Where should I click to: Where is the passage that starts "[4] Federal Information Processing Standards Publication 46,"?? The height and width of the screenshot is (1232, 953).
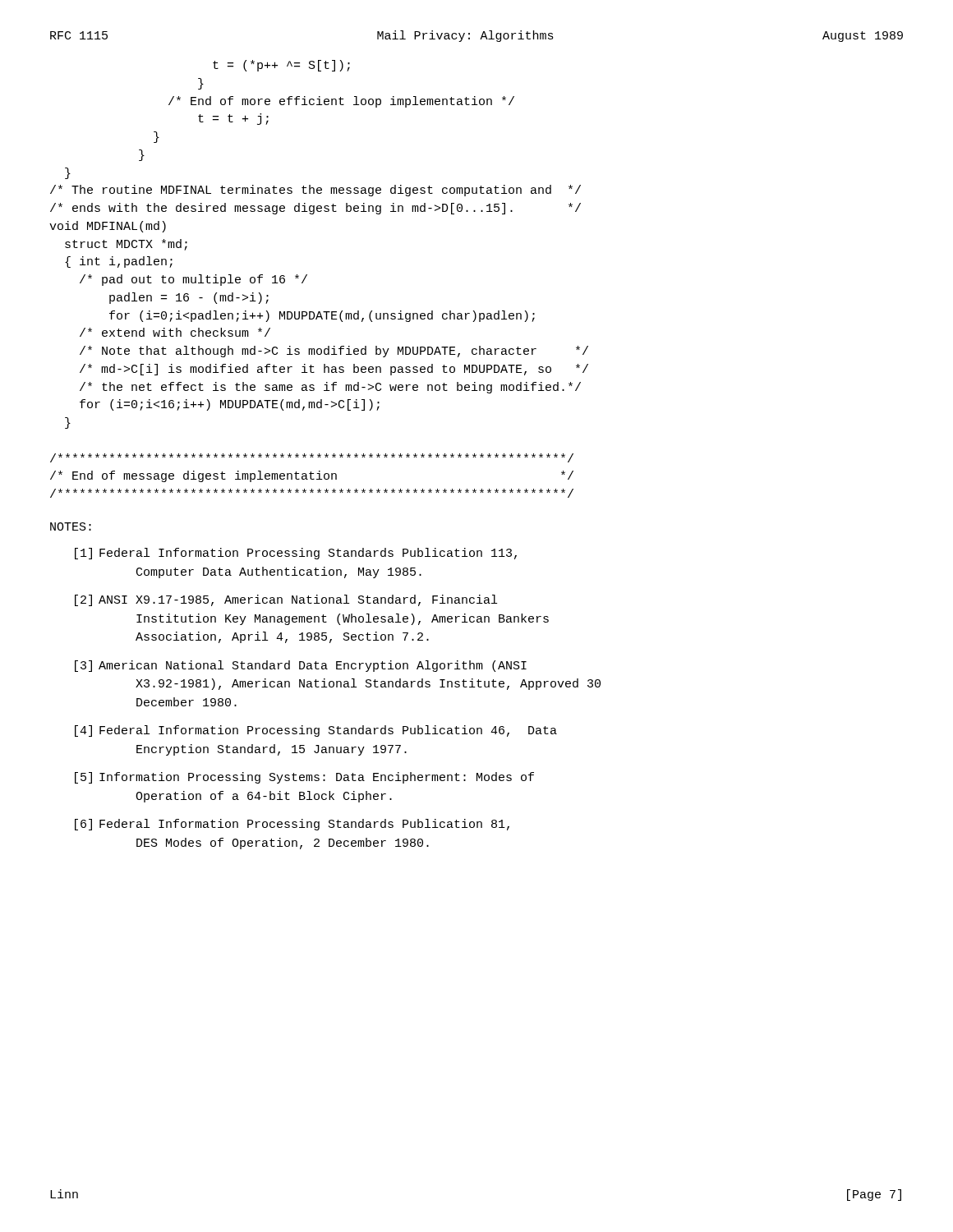point(476,741)
